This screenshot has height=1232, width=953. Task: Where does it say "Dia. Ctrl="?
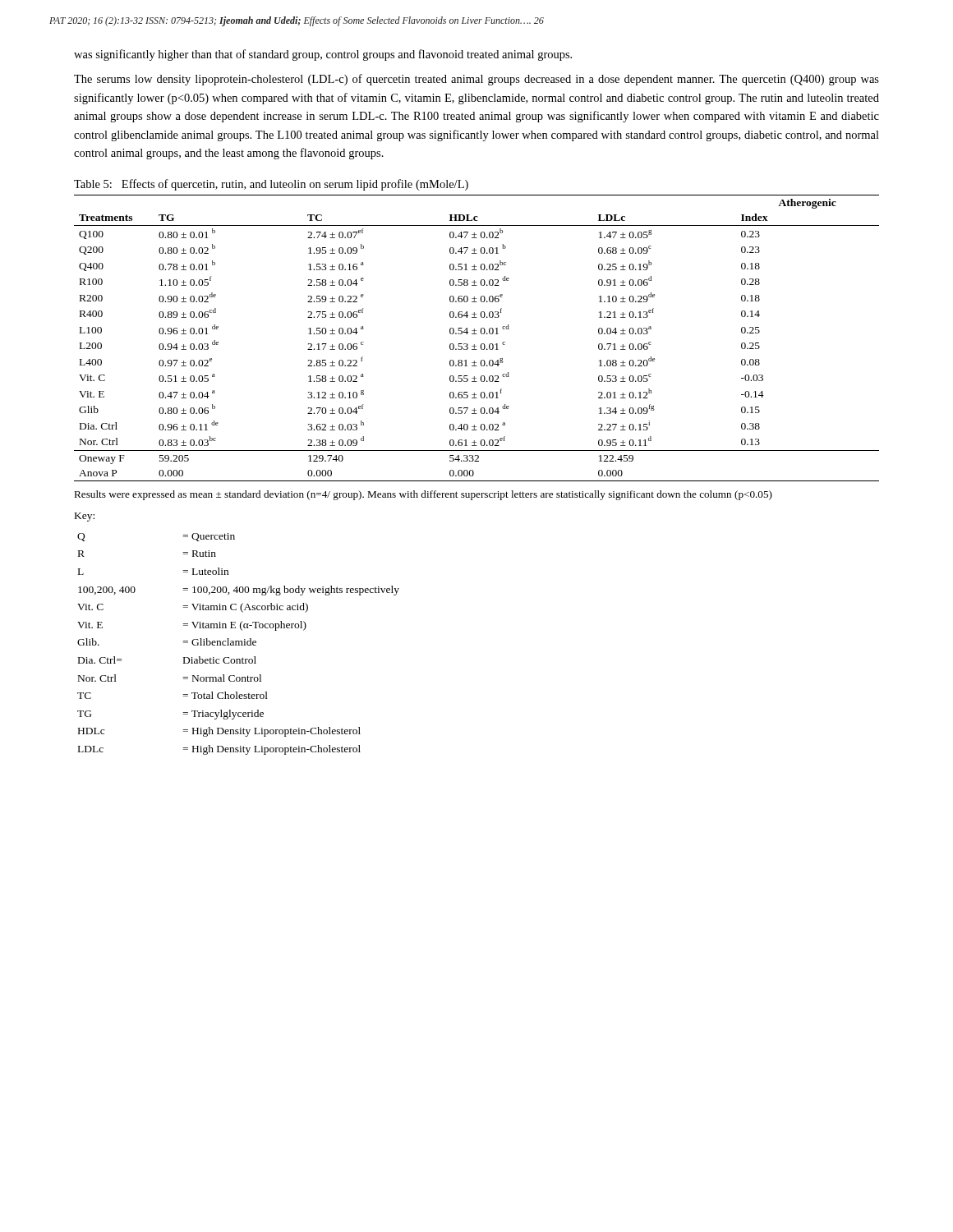pyautogui.click(x=100, y=660)
